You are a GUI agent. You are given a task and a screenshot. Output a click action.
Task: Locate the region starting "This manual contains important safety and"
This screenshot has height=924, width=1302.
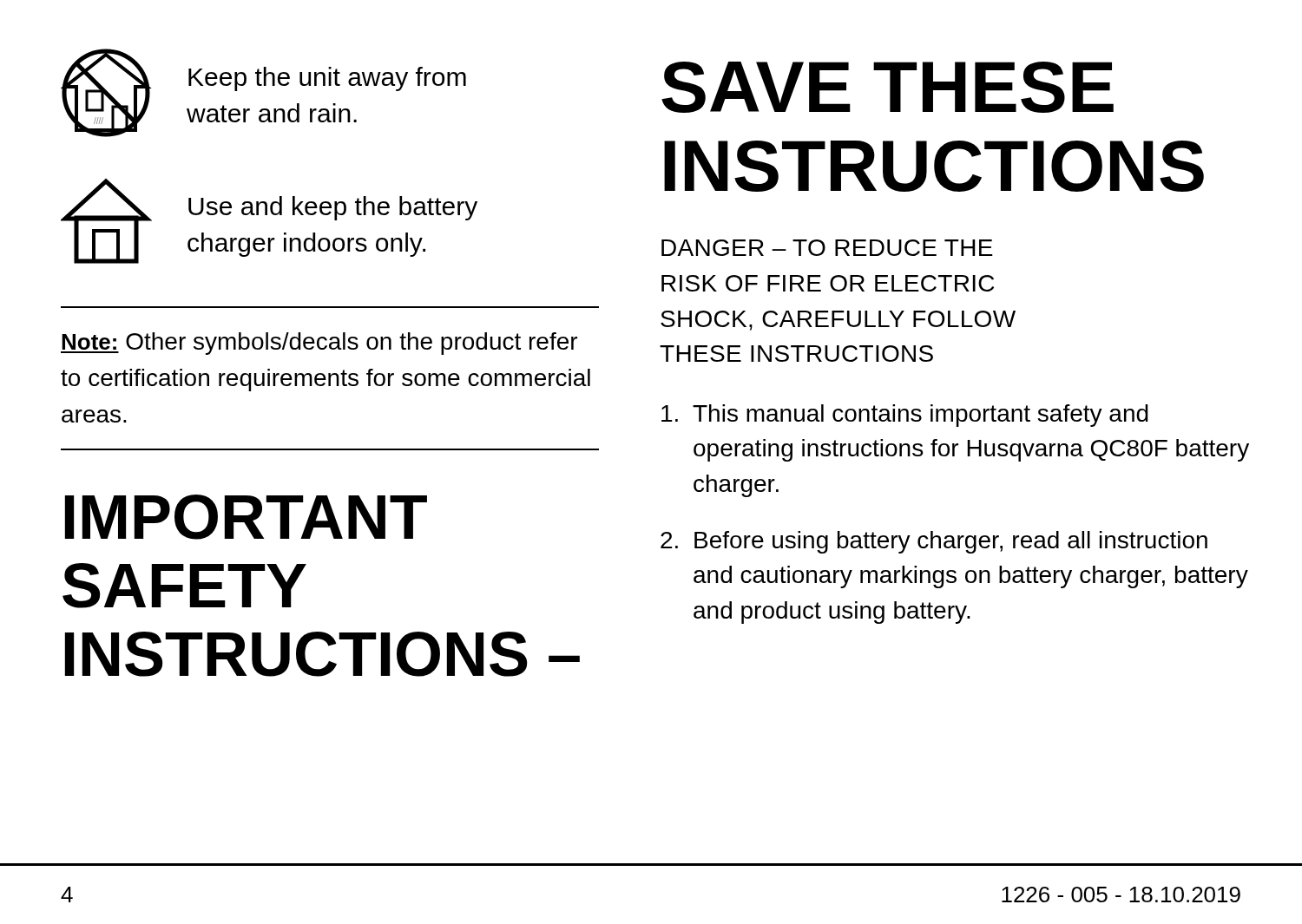(x=955, y=449)
